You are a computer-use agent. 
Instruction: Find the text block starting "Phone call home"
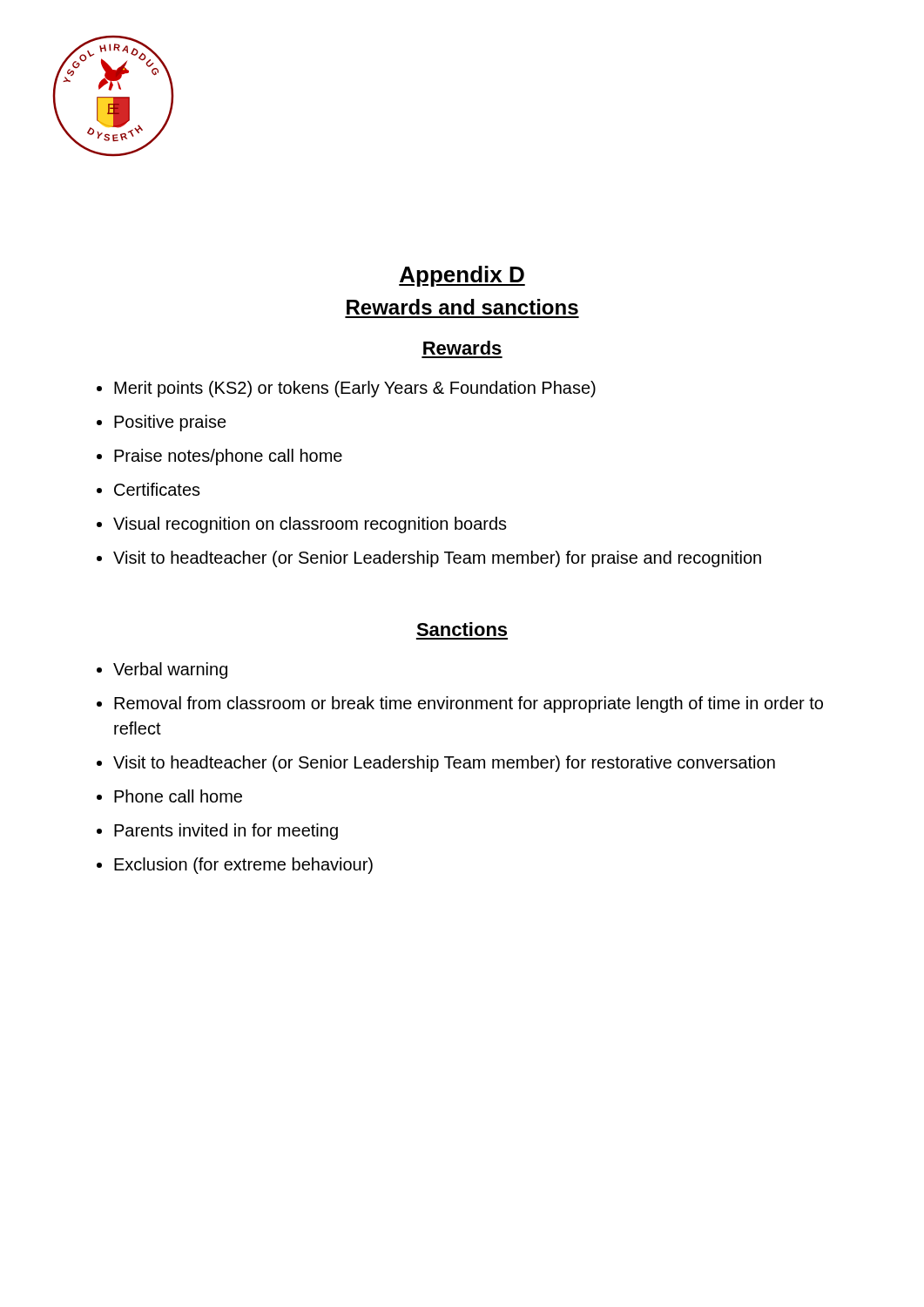tap(178, 796)
